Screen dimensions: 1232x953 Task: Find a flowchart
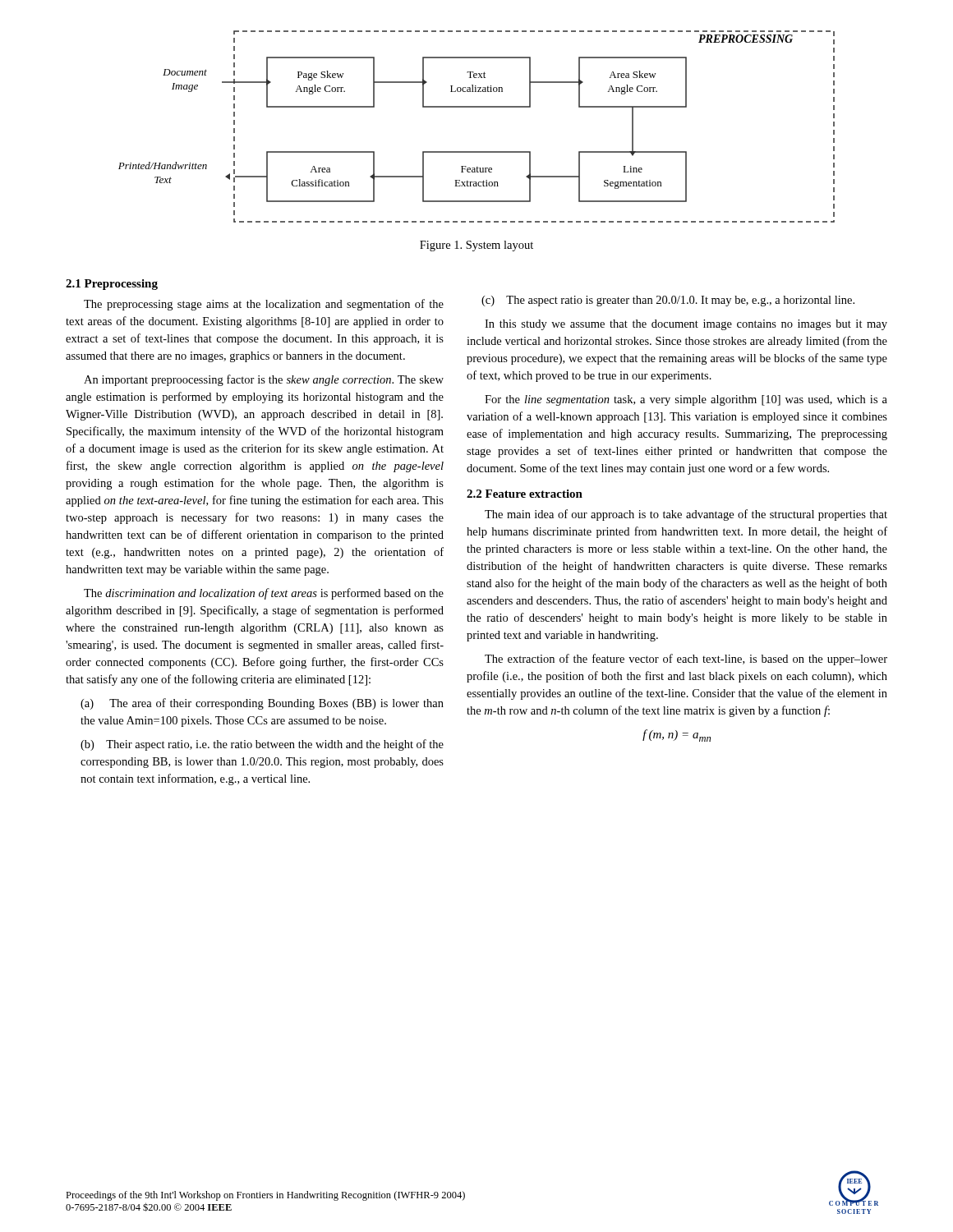[476, 127]
